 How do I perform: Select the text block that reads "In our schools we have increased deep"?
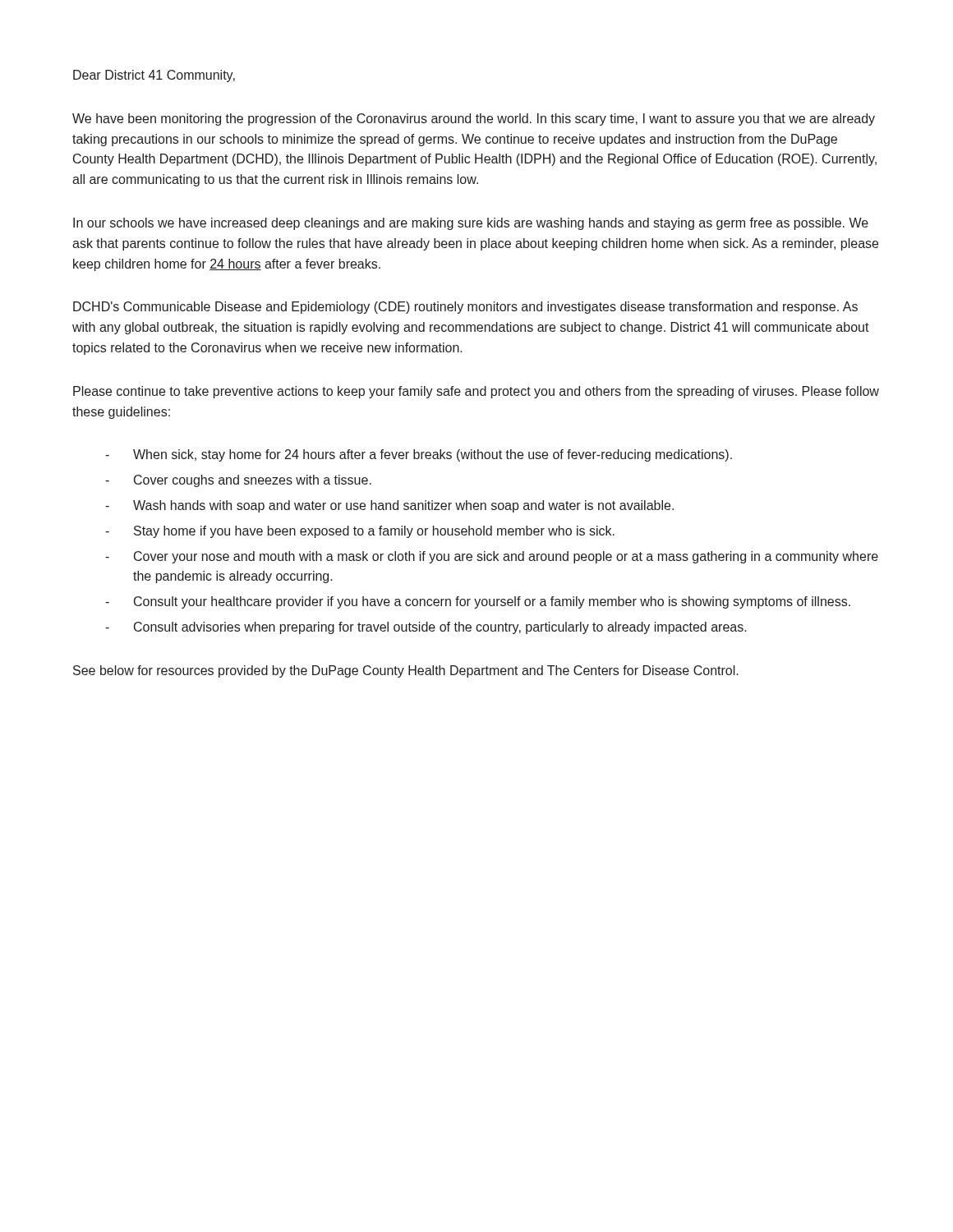(x=476, y=243)
